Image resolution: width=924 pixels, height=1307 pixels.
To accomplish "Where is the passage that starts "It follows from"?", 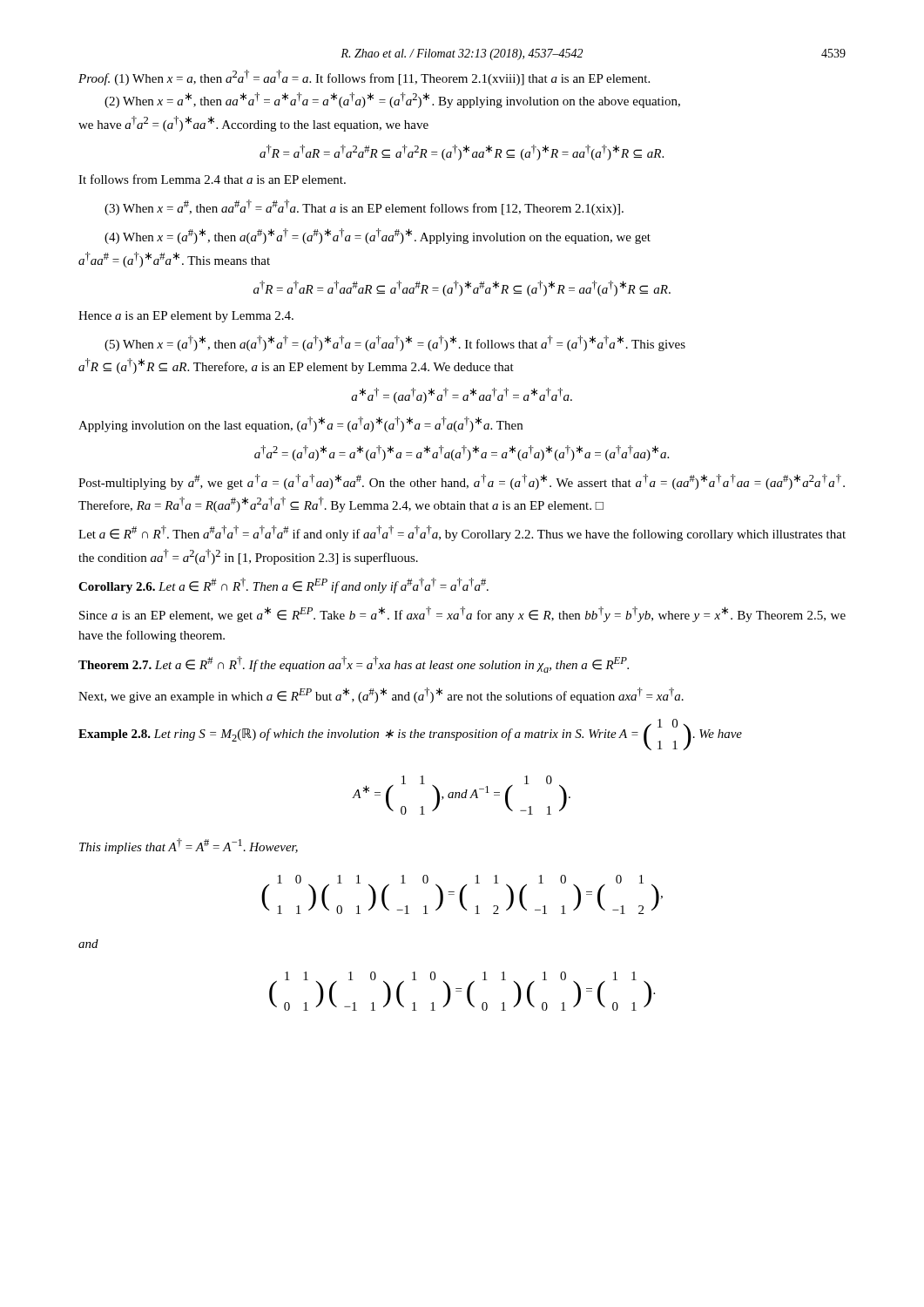I will pos(212,179).
